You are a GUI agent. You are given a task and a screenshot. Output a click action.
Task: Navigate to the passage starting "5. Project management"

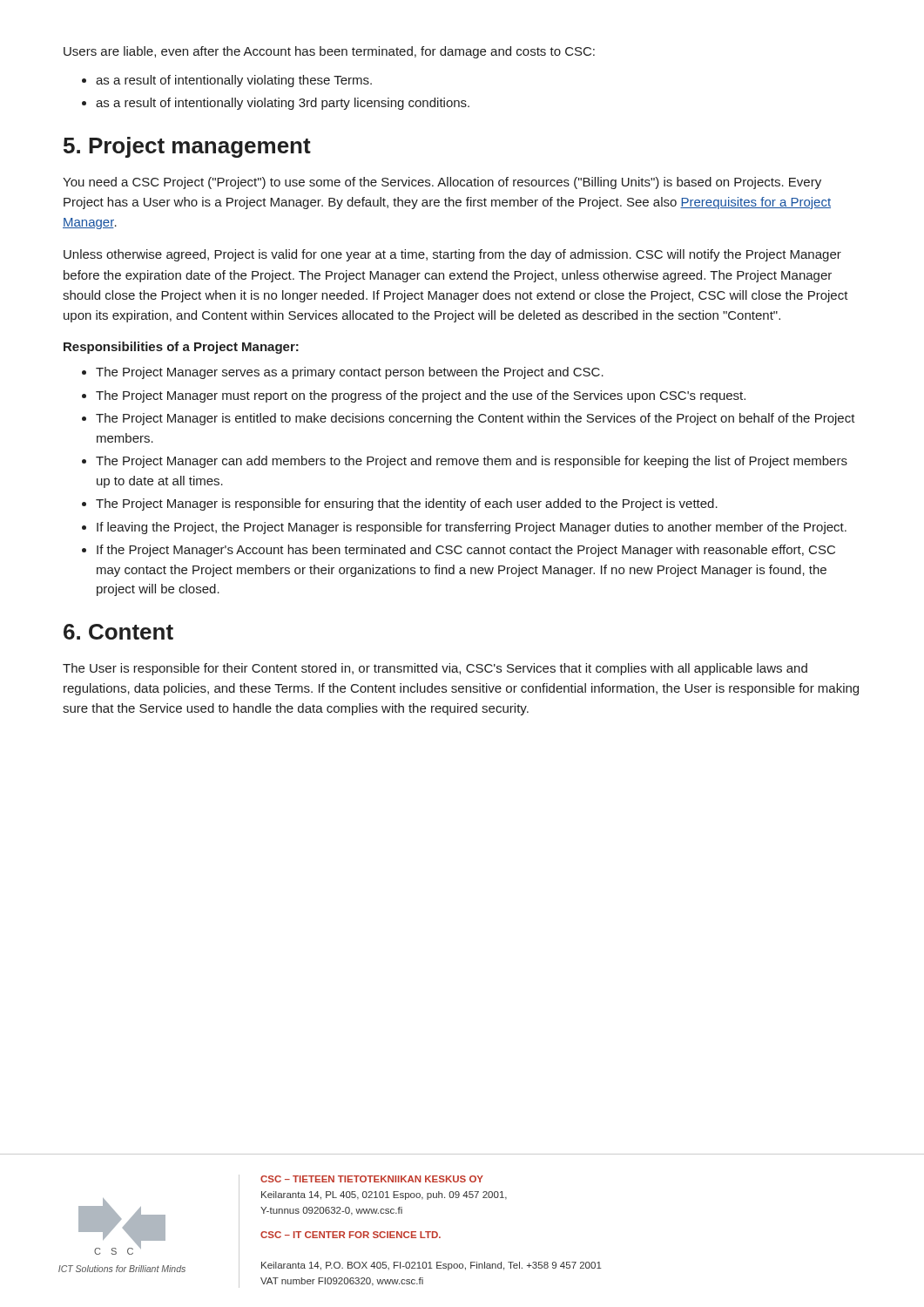pos(187,147)
